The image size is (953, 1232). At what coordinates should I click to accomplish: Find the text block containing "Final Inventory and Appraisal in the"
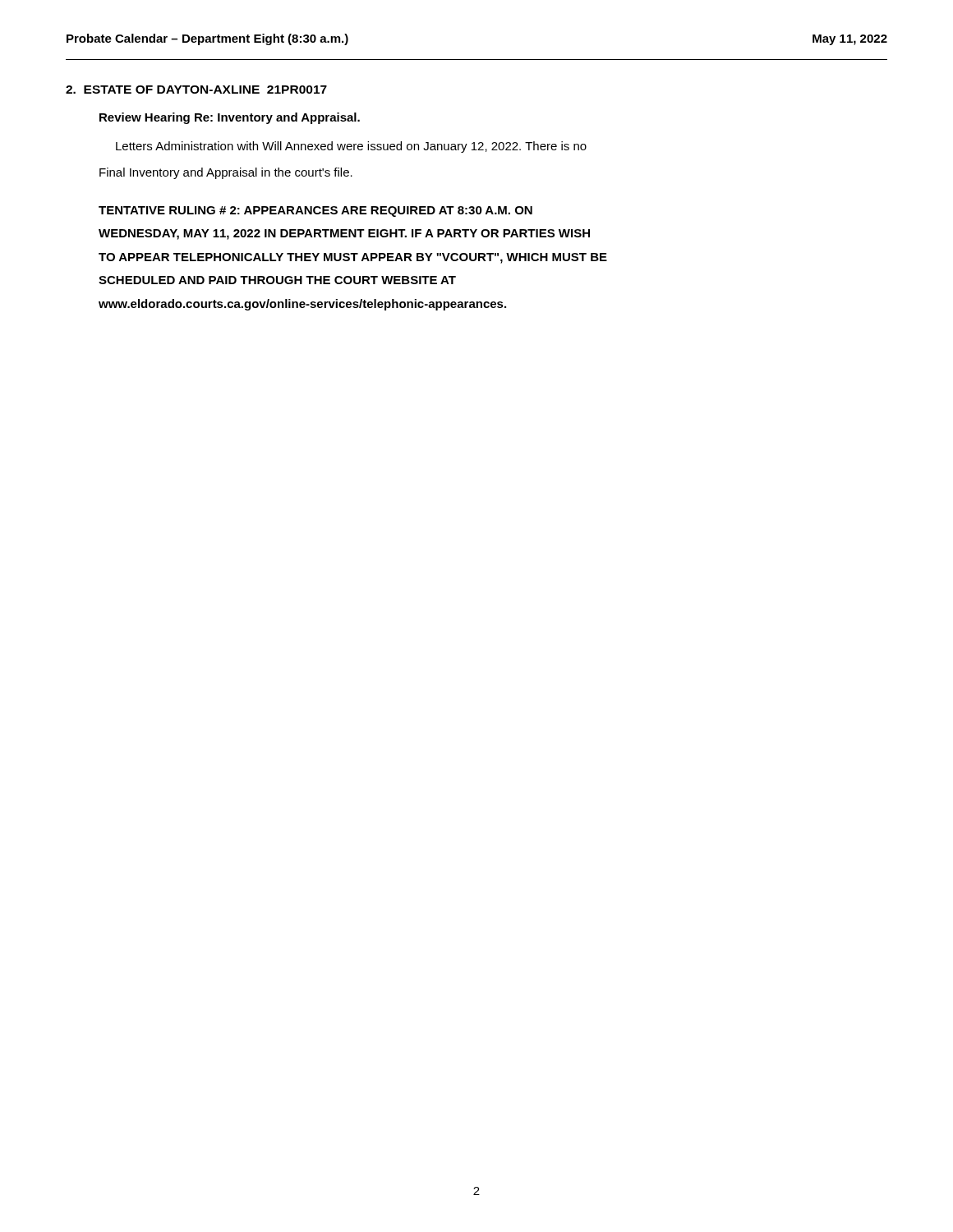pos(226,172)
